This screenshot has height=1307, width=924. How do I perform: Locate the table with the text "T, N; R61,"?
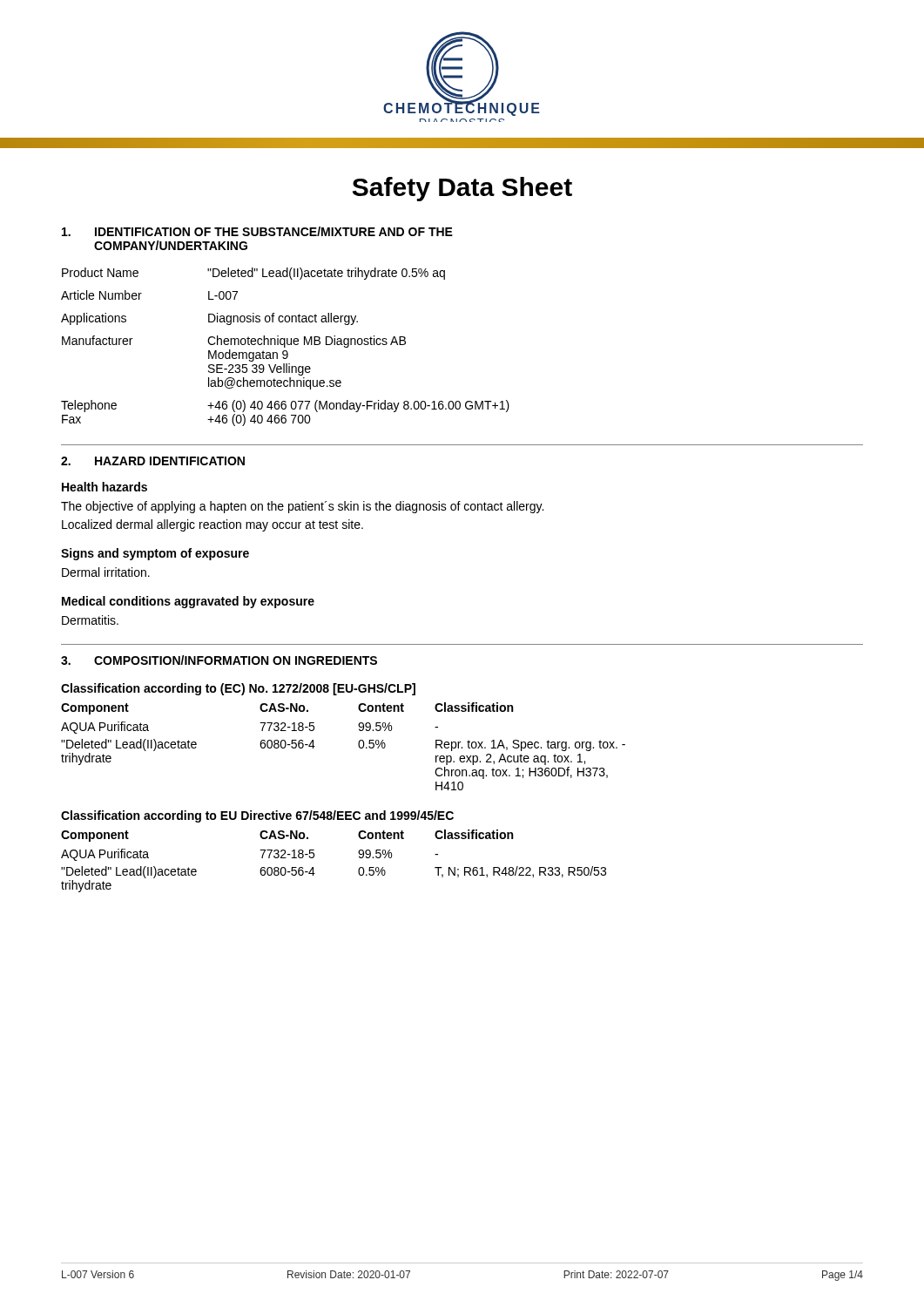(x=462, y=860)
